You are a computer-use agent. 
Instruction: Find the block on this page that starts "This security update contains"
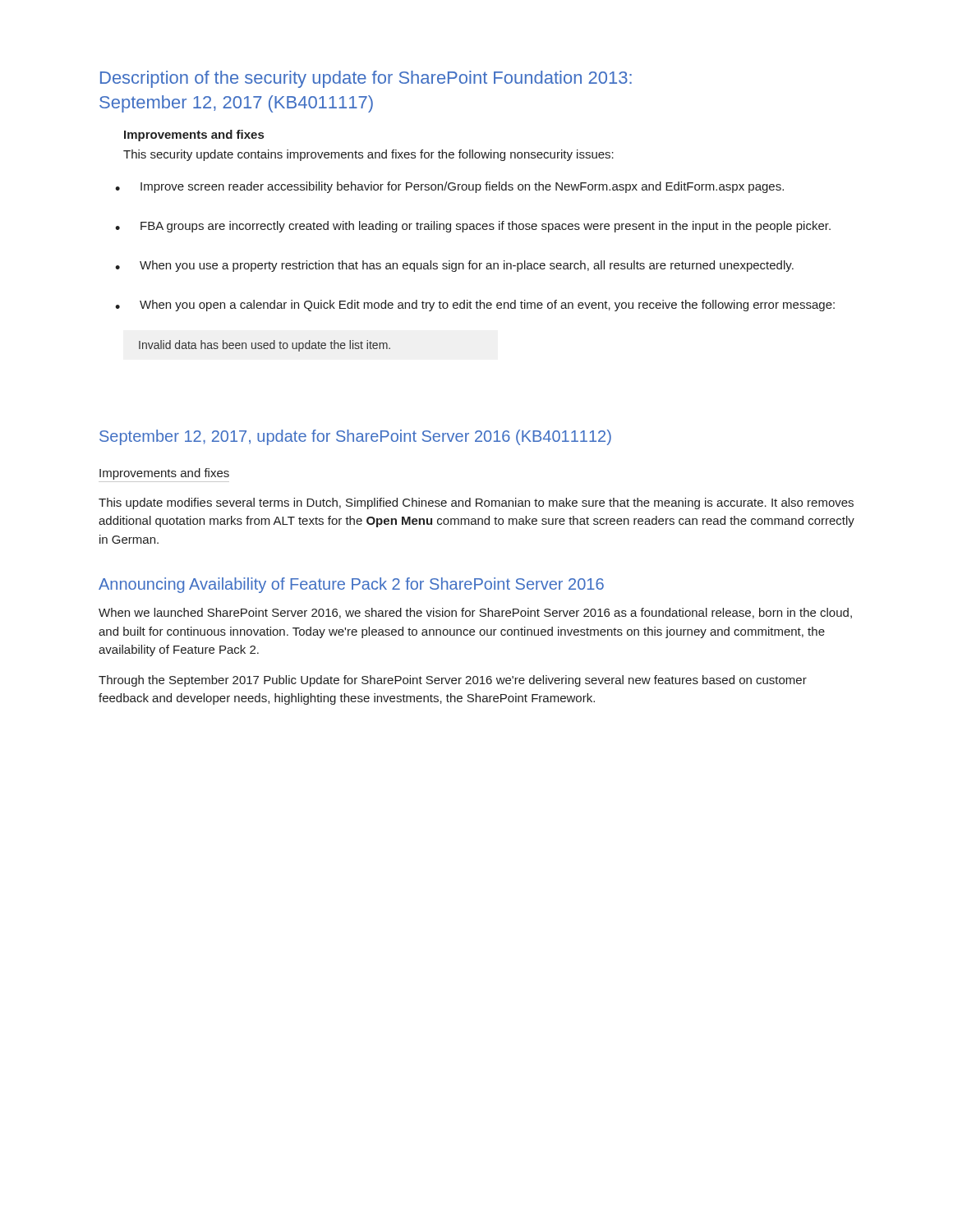point(369,154)
